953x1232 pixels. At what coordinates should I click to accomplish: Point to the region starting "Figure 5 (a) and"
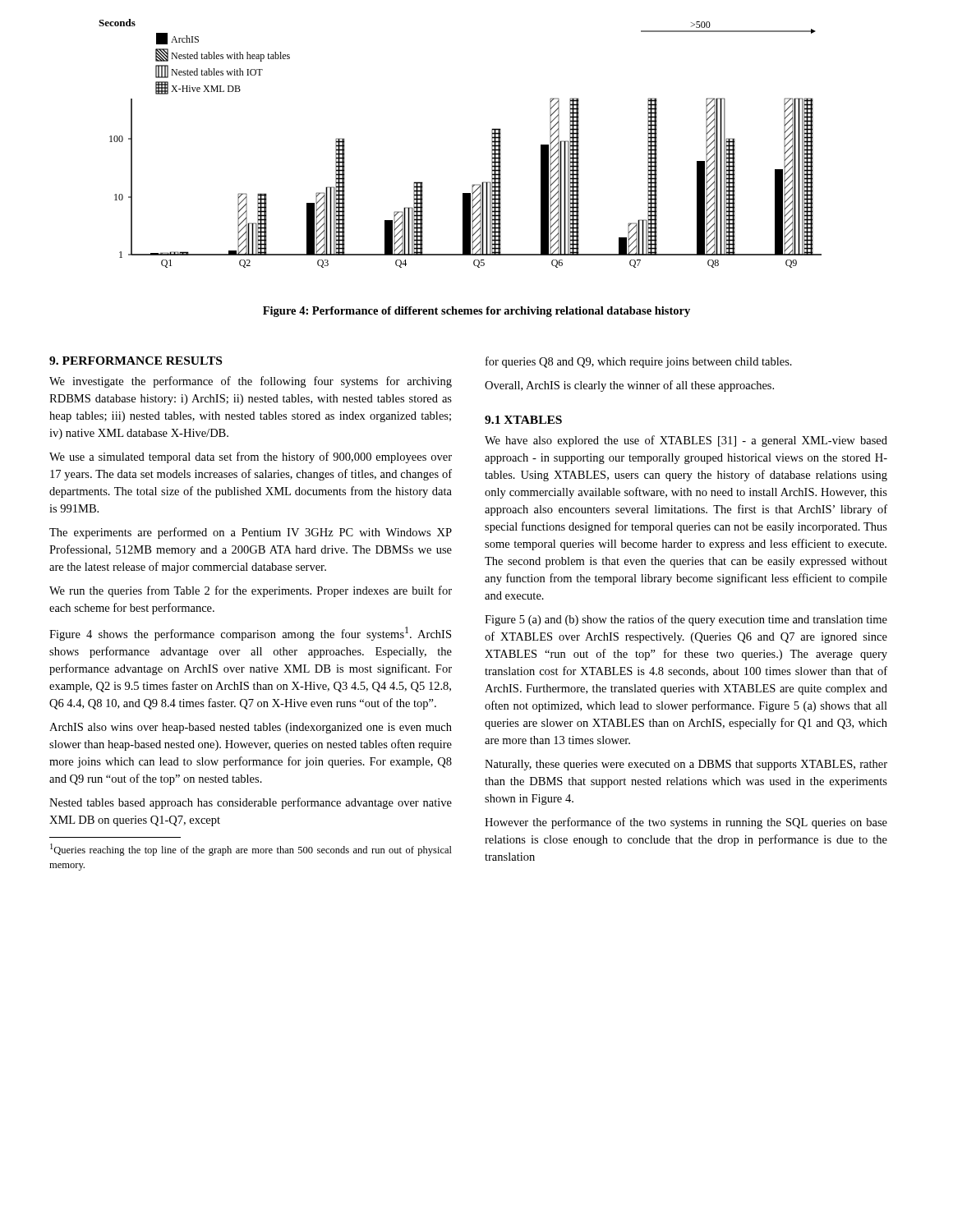point(686,680)
